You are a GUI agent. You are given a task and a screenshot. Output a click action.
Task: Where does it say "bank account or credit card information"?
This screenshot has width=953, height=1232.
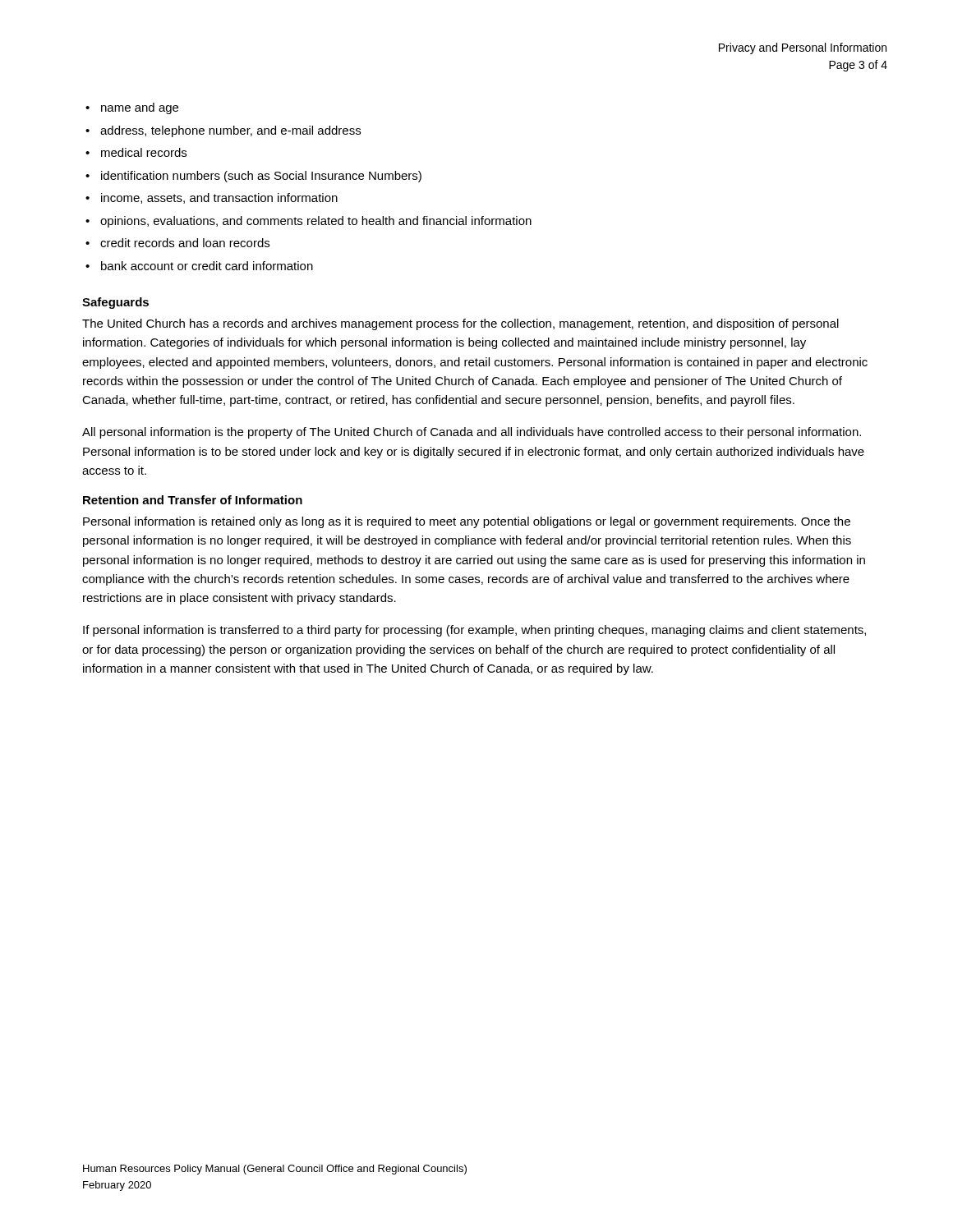[207, 265]
